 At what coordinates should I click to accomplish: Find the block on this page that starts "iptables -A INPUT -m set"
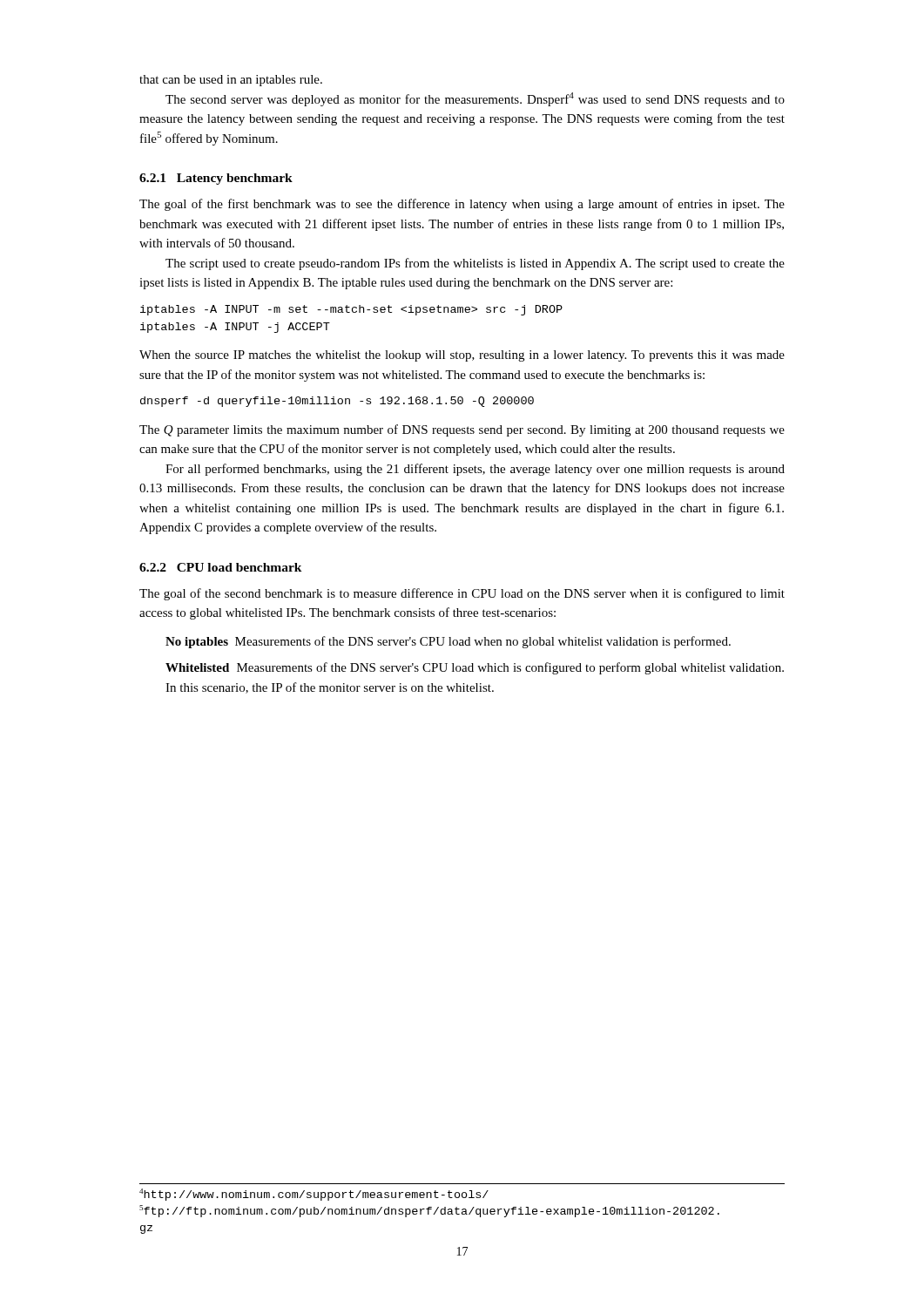pos(462,319)
